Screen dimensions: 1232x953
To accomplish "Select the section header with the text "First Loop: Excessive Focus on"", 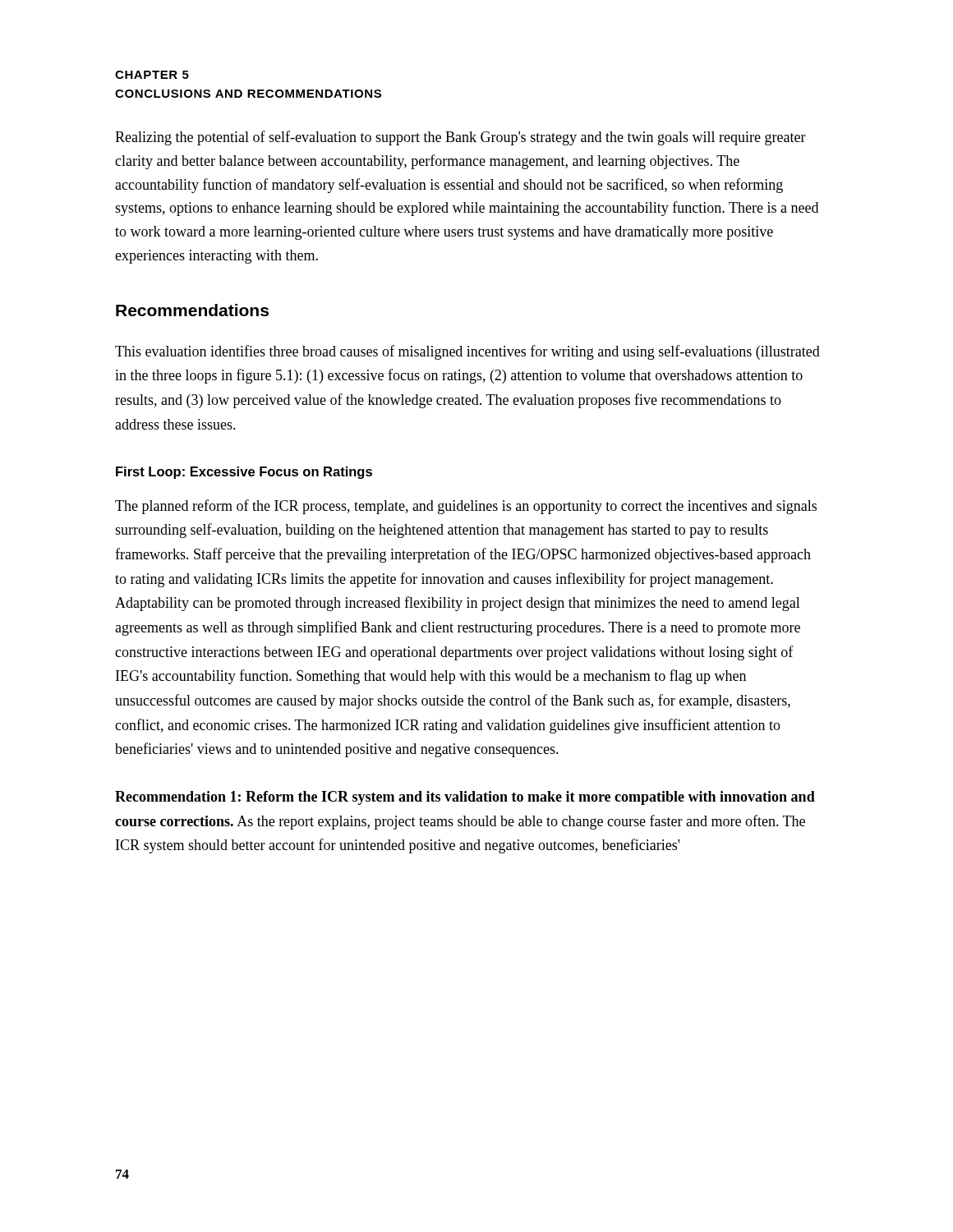I will coord(244,471).
